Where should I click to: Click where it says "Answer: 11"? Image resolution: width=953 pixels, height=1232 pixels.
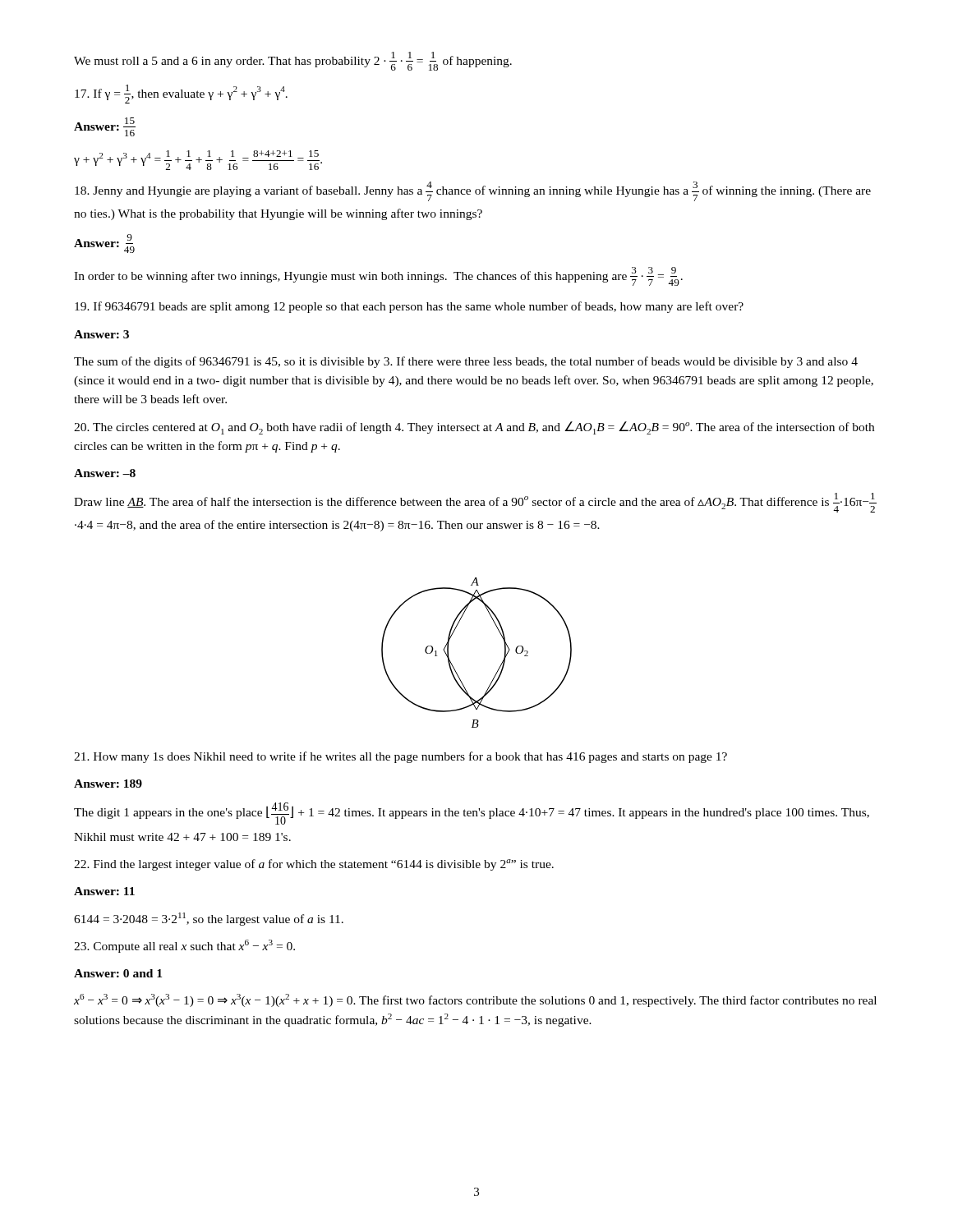[x=104, y=891]
